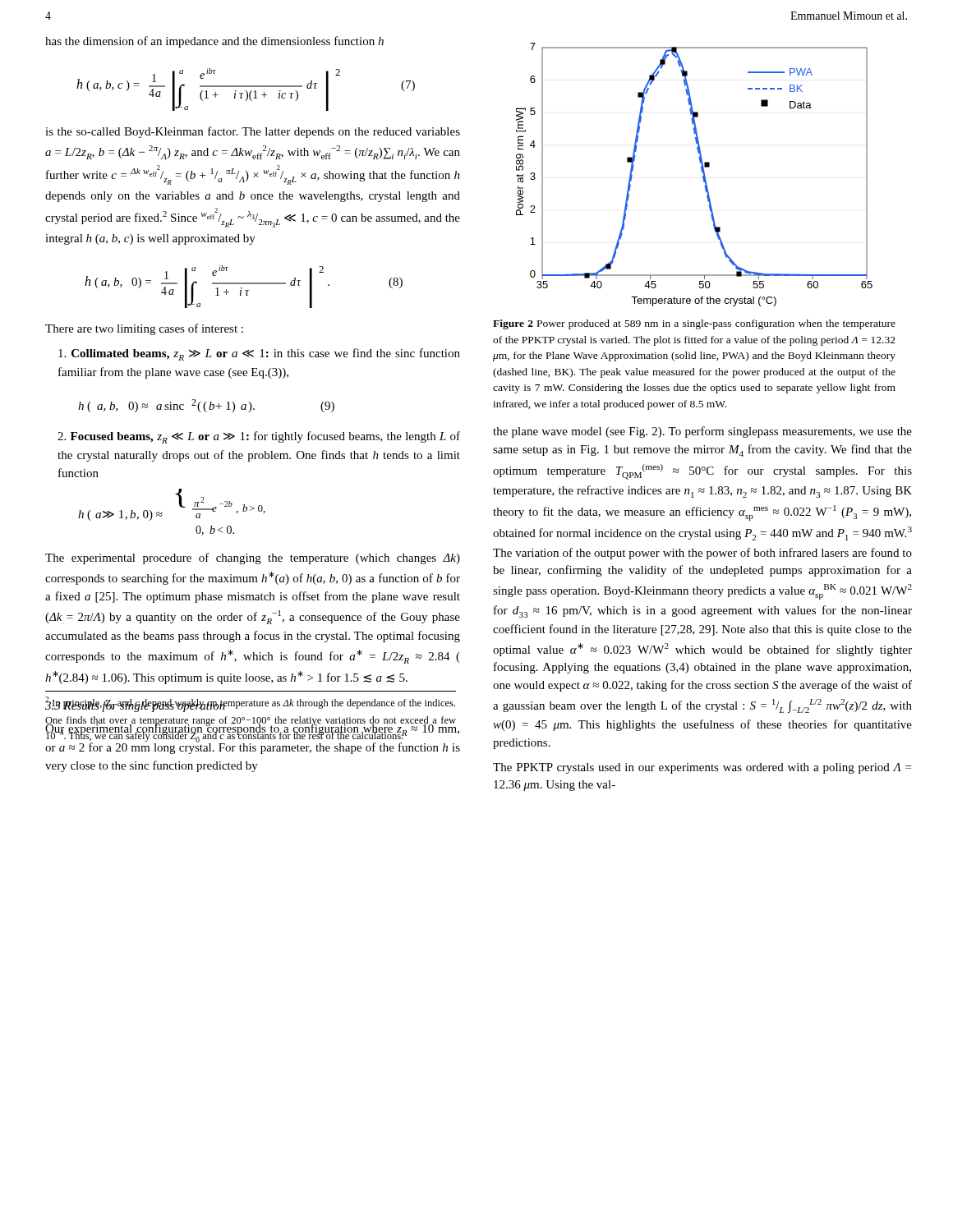Screen dimensions: 1232x953
Task: Select the text block that says "The experimental procedure of changing the"
Action: pyautogui.click(x=253, y=619)
